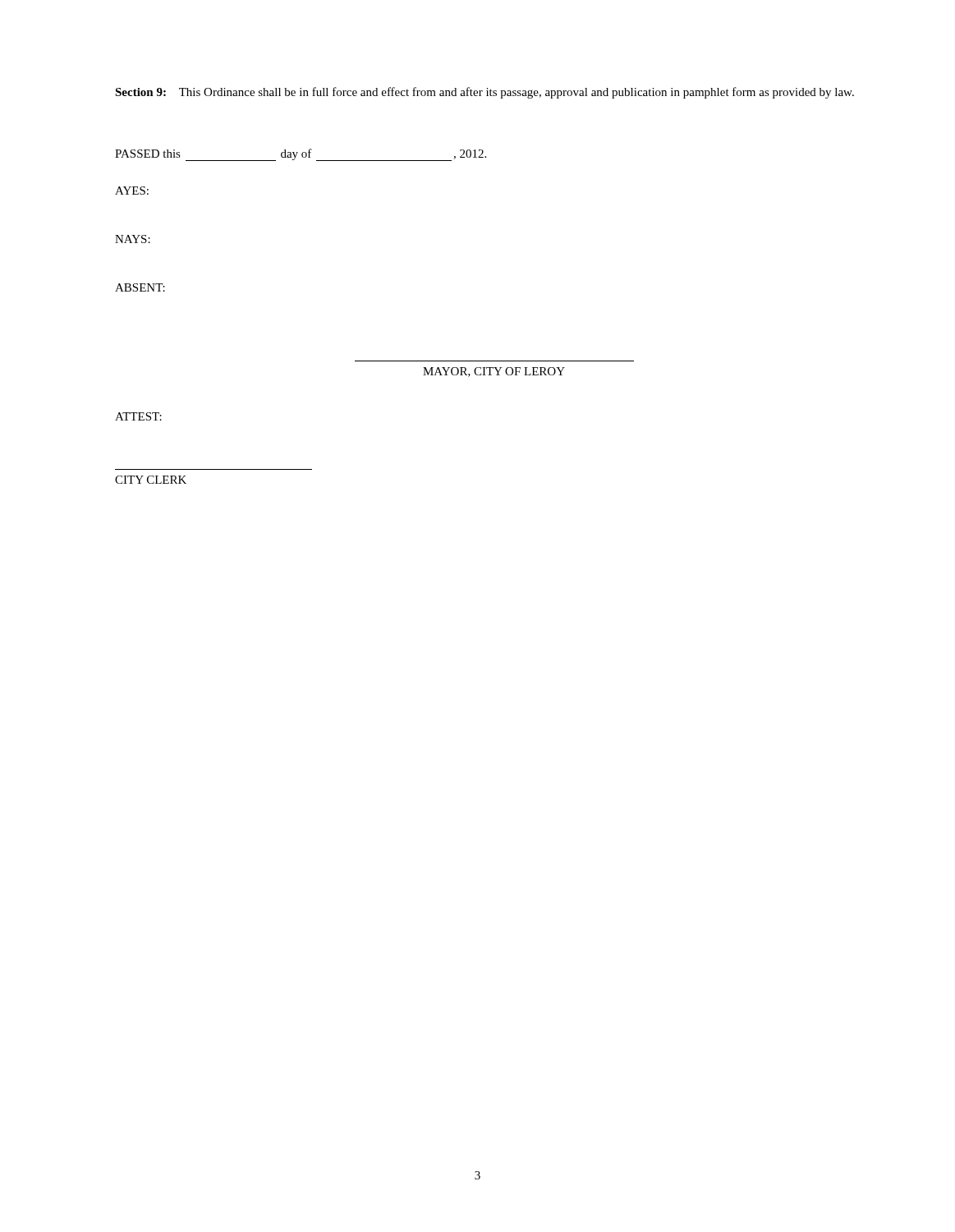Where does it say "CITY CLERK"?
The height and width of the screenshot is (1232, 955).
point(151,480)
